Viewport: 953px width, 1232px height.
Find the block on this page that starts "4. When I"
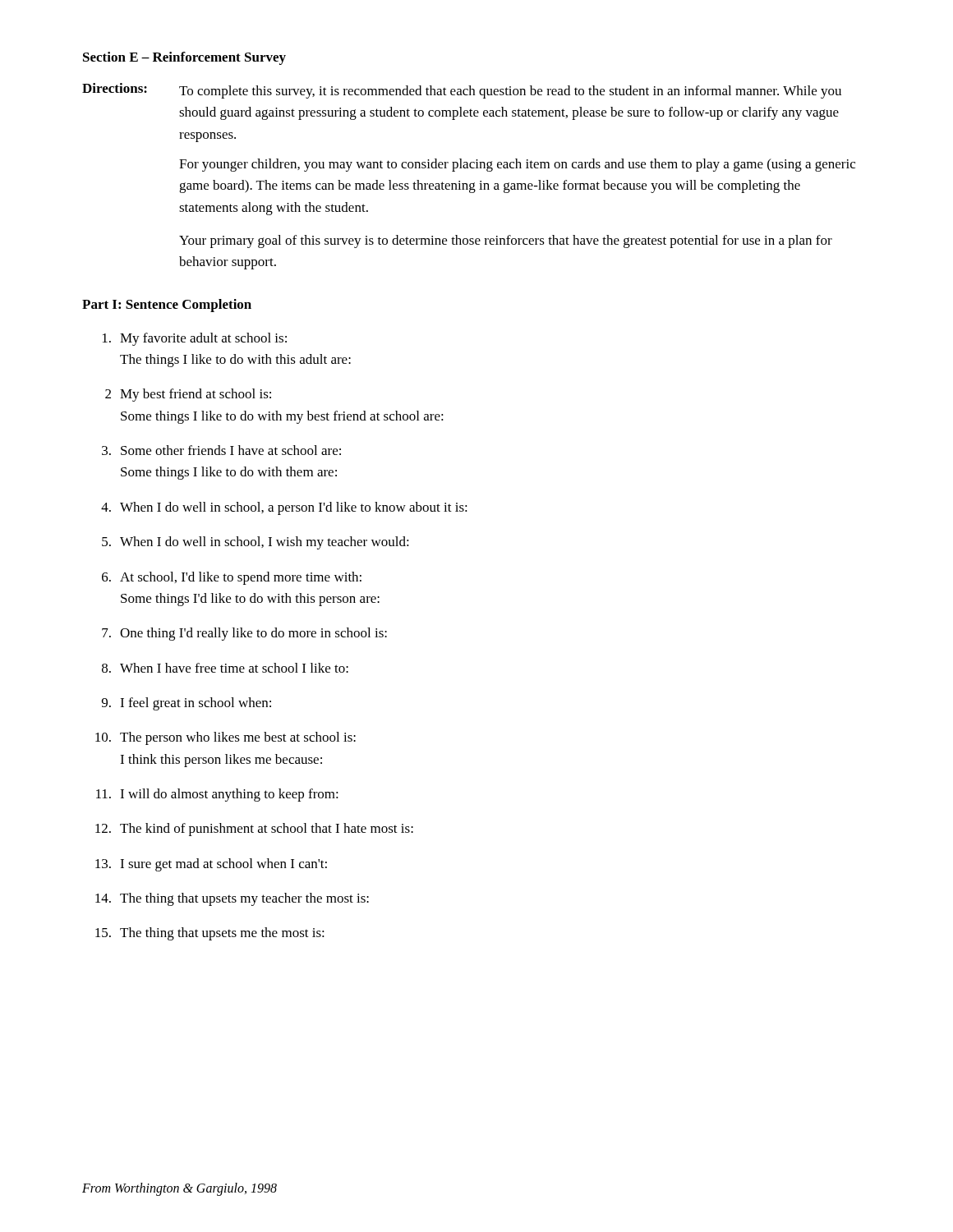(472, 508)
